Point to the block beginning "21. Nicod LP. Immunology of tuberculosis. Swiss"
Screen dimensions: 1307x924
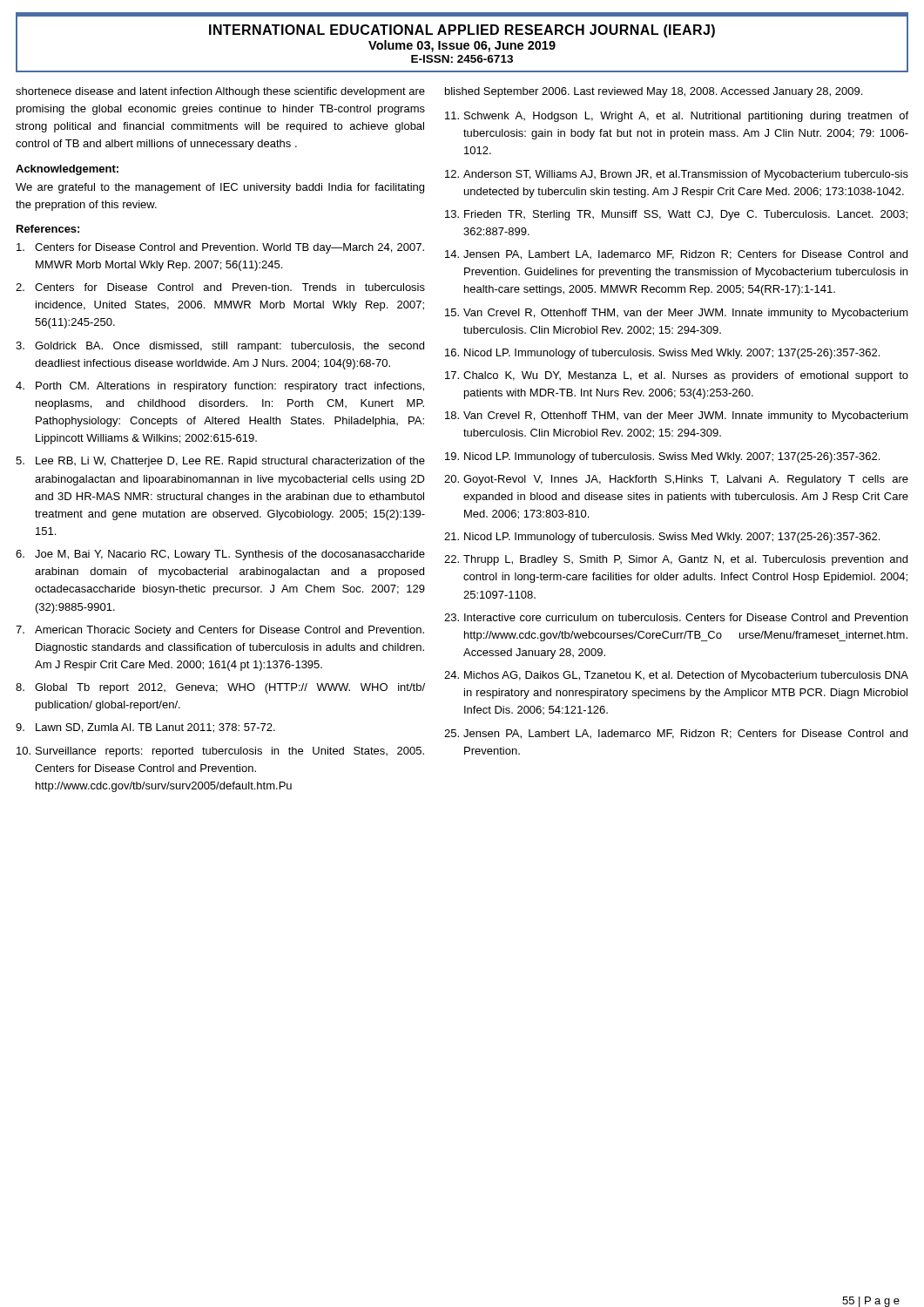click(x=676, y=537)
